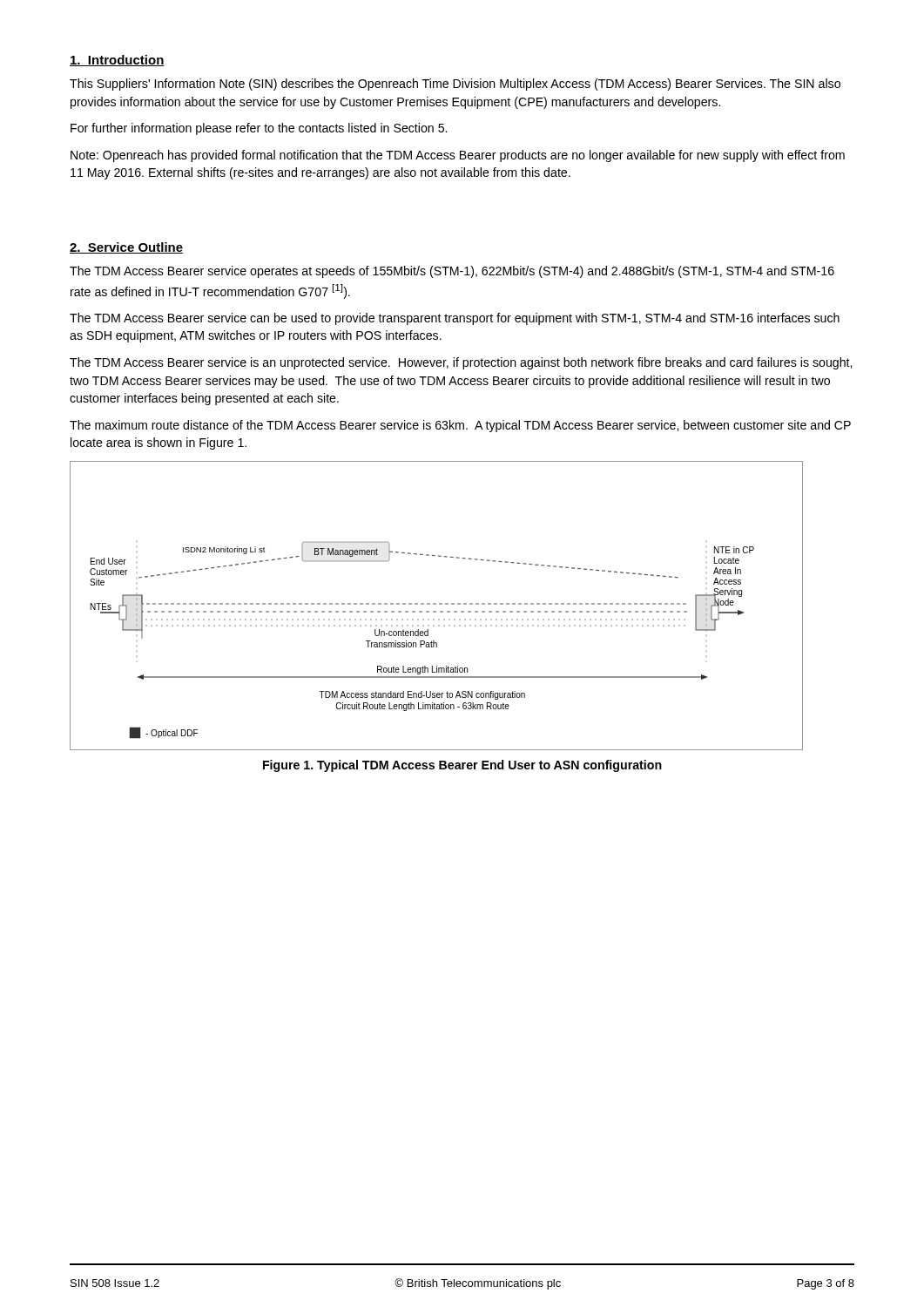Navigate to the text block starting "The maximum route"
Image resolution: width=924 pixels, height=1307 pixels.
(460, 434)
